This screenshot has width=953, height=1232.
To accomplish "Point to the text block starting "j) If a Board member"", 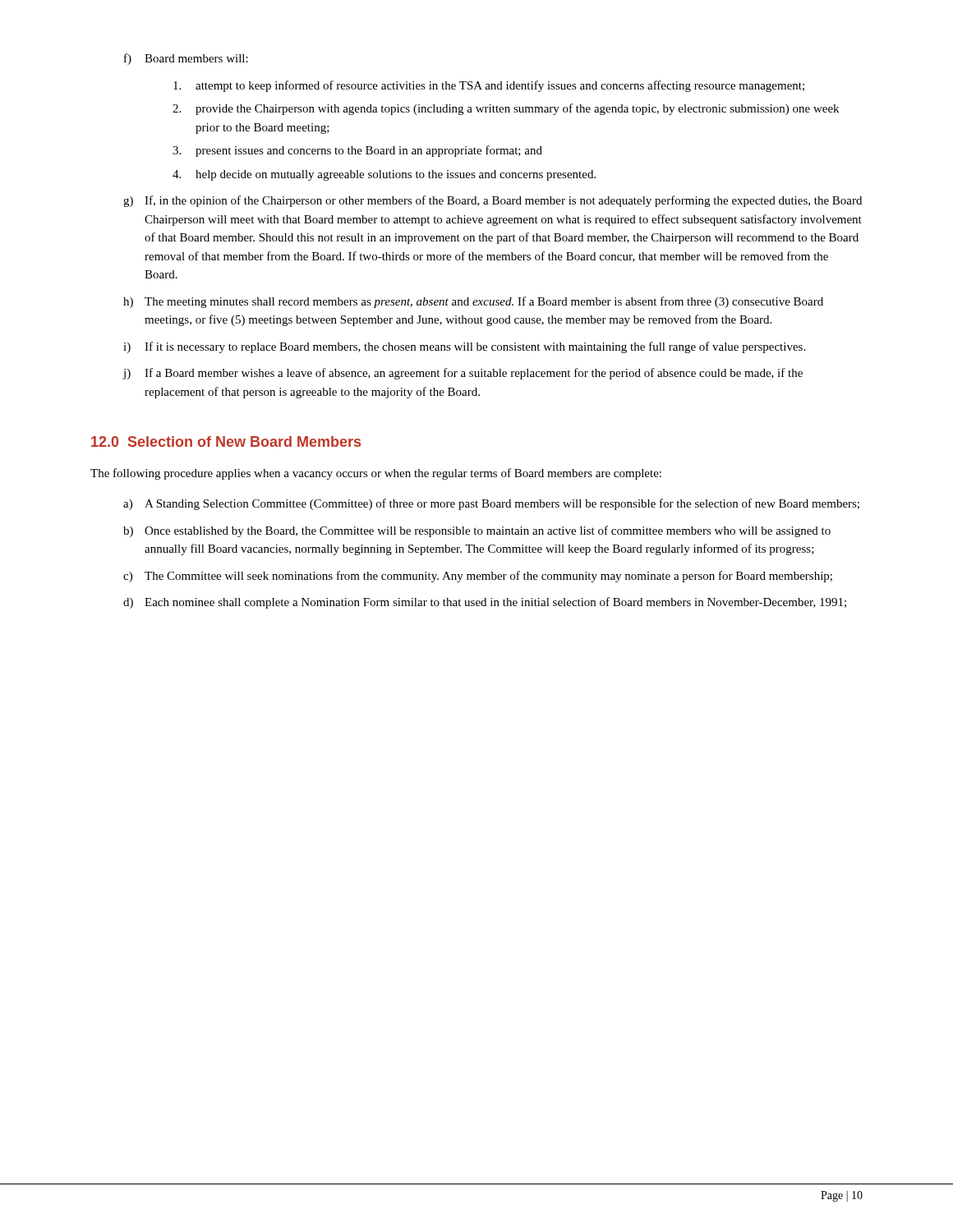I will pos(493,382).
